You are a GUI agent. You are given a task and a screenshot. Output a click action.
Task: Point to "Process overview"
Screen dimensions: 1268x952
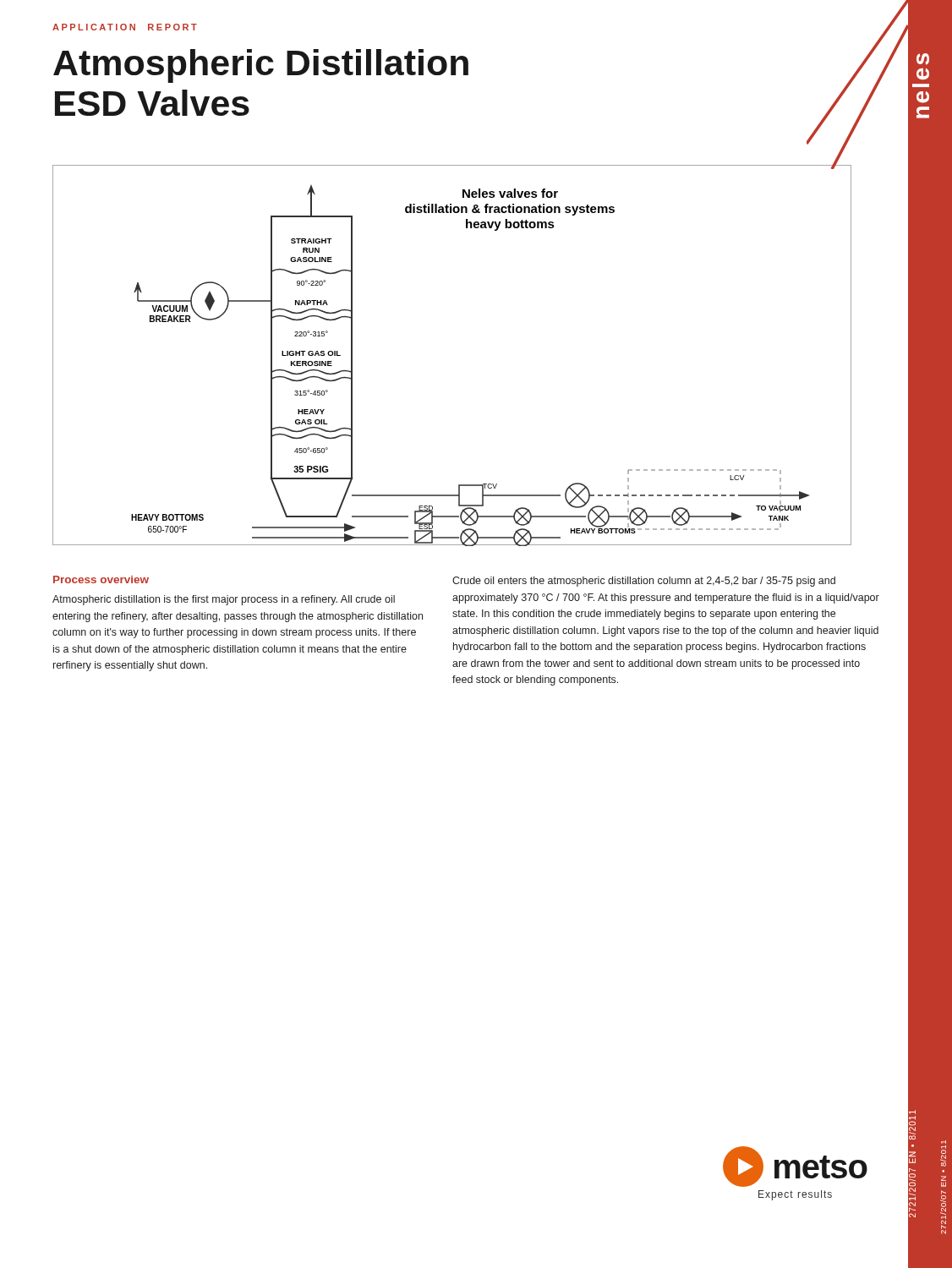101,579
